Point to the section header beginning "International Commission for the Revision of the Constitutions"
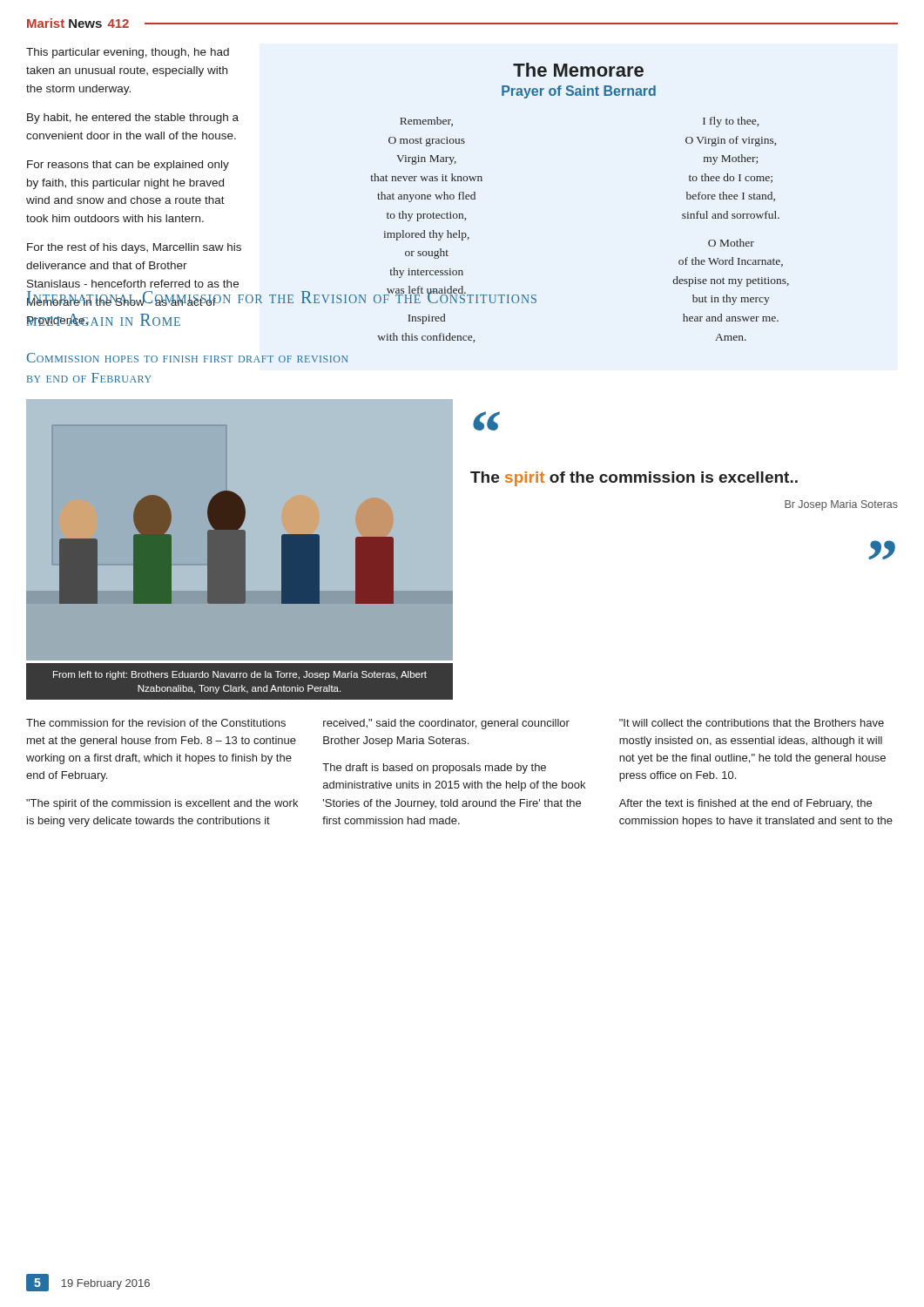Viewport: 924px width, 1307px height. click(462, 308)
